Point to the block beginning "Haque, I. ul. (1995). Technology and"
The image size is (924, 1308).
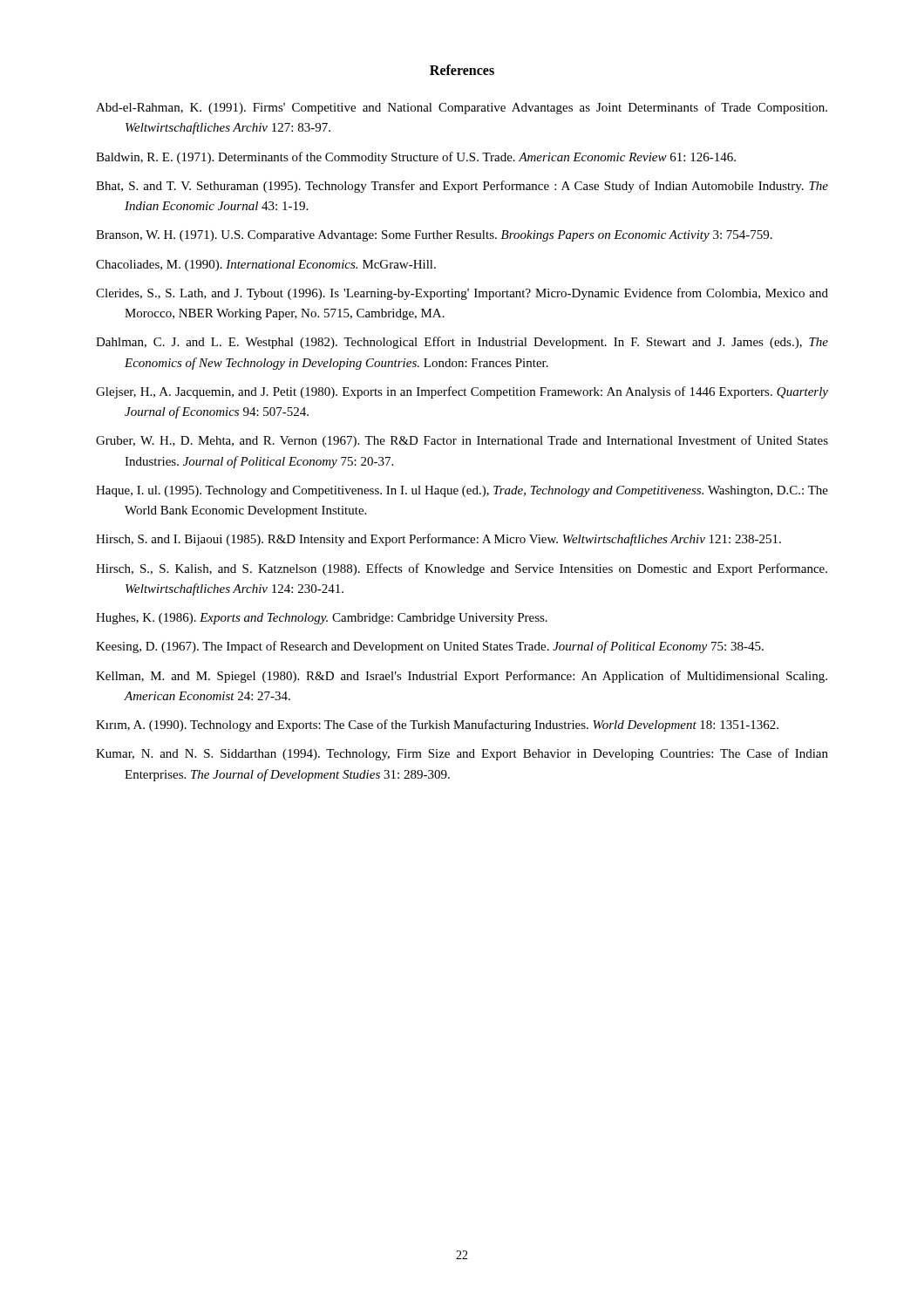pos(462,500)
